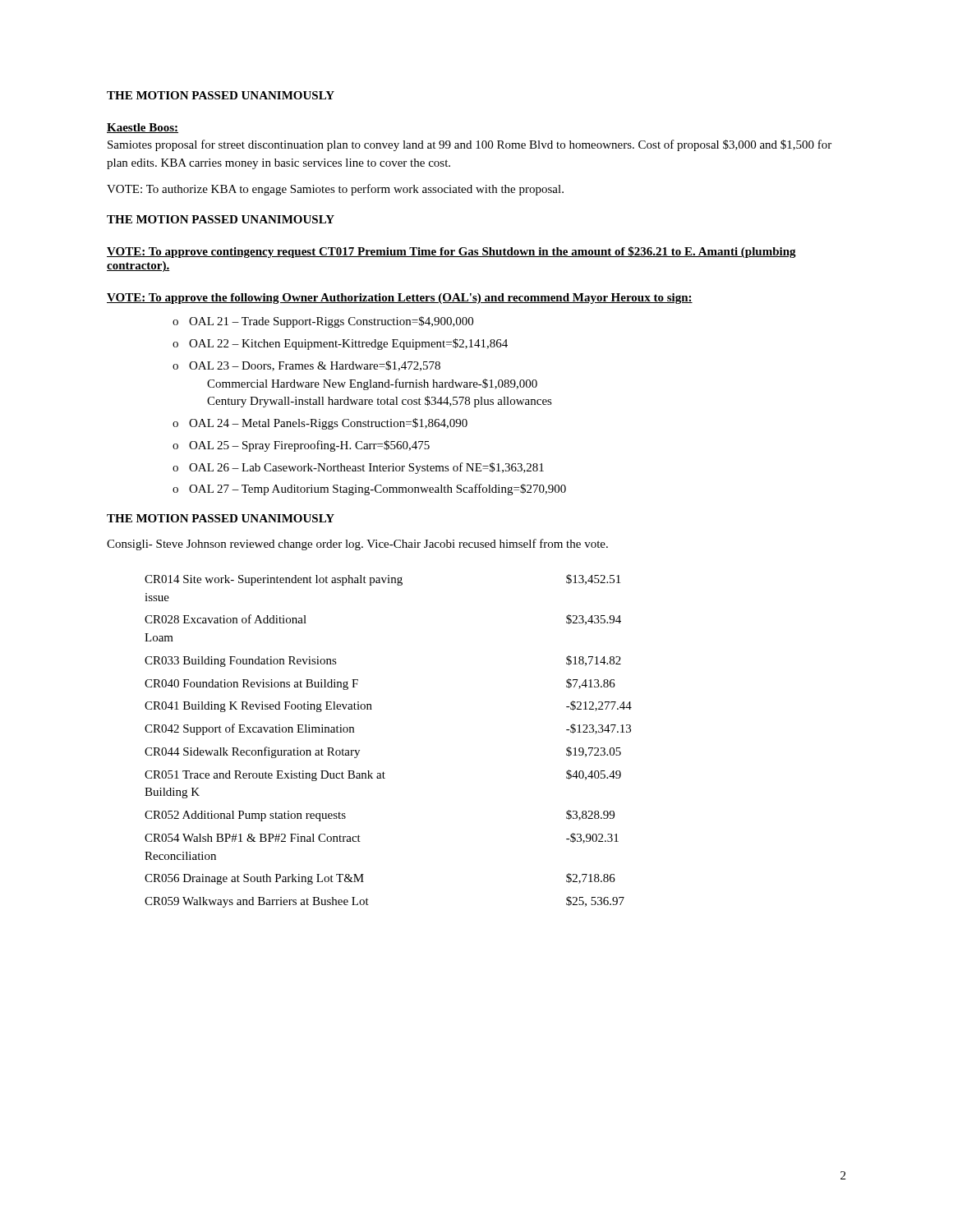Select the text starting "OAL 21 – Trade Support-Riggs Construction=$4,900,000"
The image size is (953, 1232).
(x=331, y=321)
